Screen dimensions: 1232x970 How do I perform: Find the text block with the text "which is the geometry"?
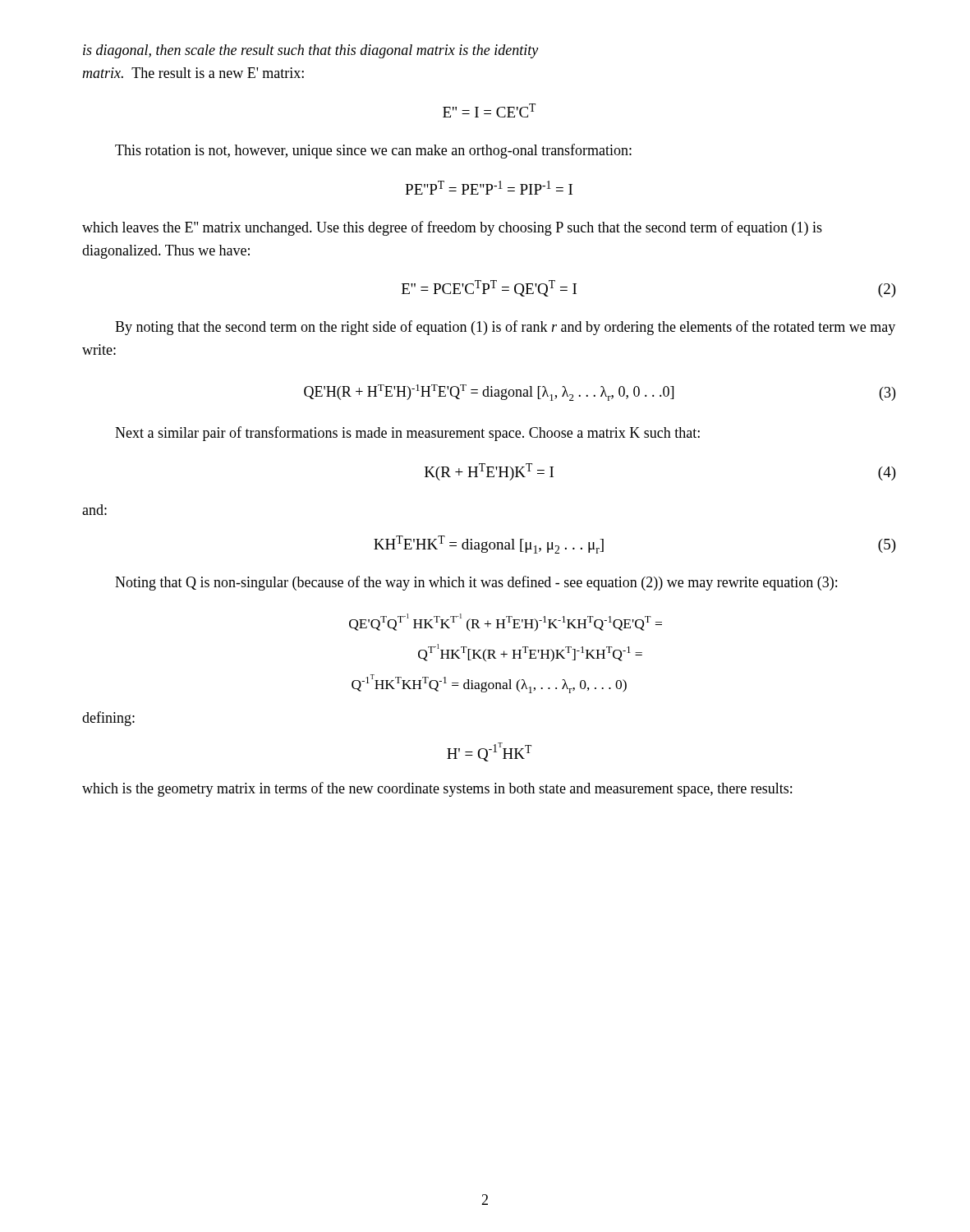coord(489,789)
